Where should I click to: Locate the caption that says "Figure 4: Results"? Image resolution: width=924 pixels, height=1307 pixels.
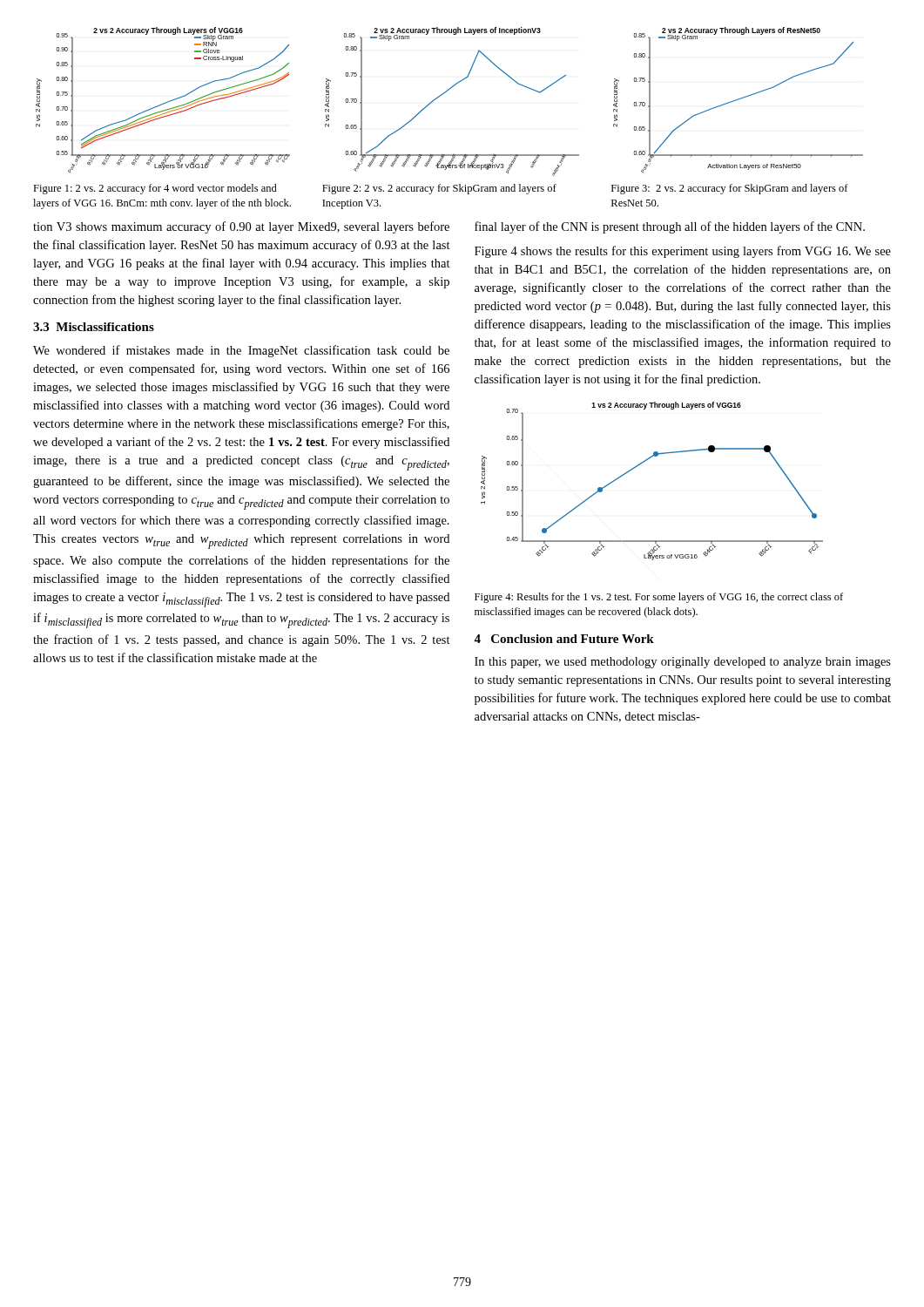(x=659, y=604)
